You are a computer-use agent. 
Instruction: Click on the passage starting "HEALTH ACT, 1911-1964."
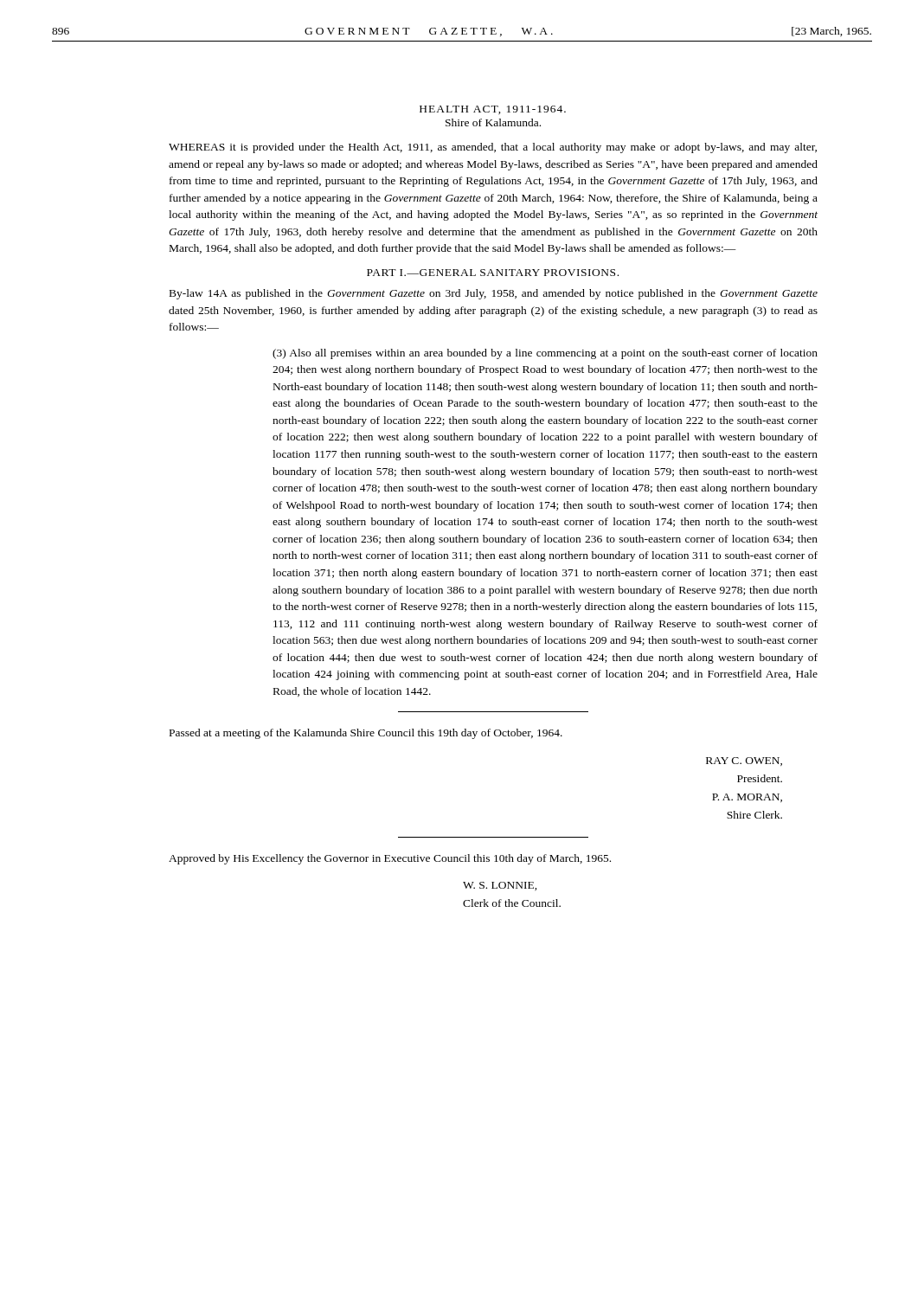click(x=493, y=116)
